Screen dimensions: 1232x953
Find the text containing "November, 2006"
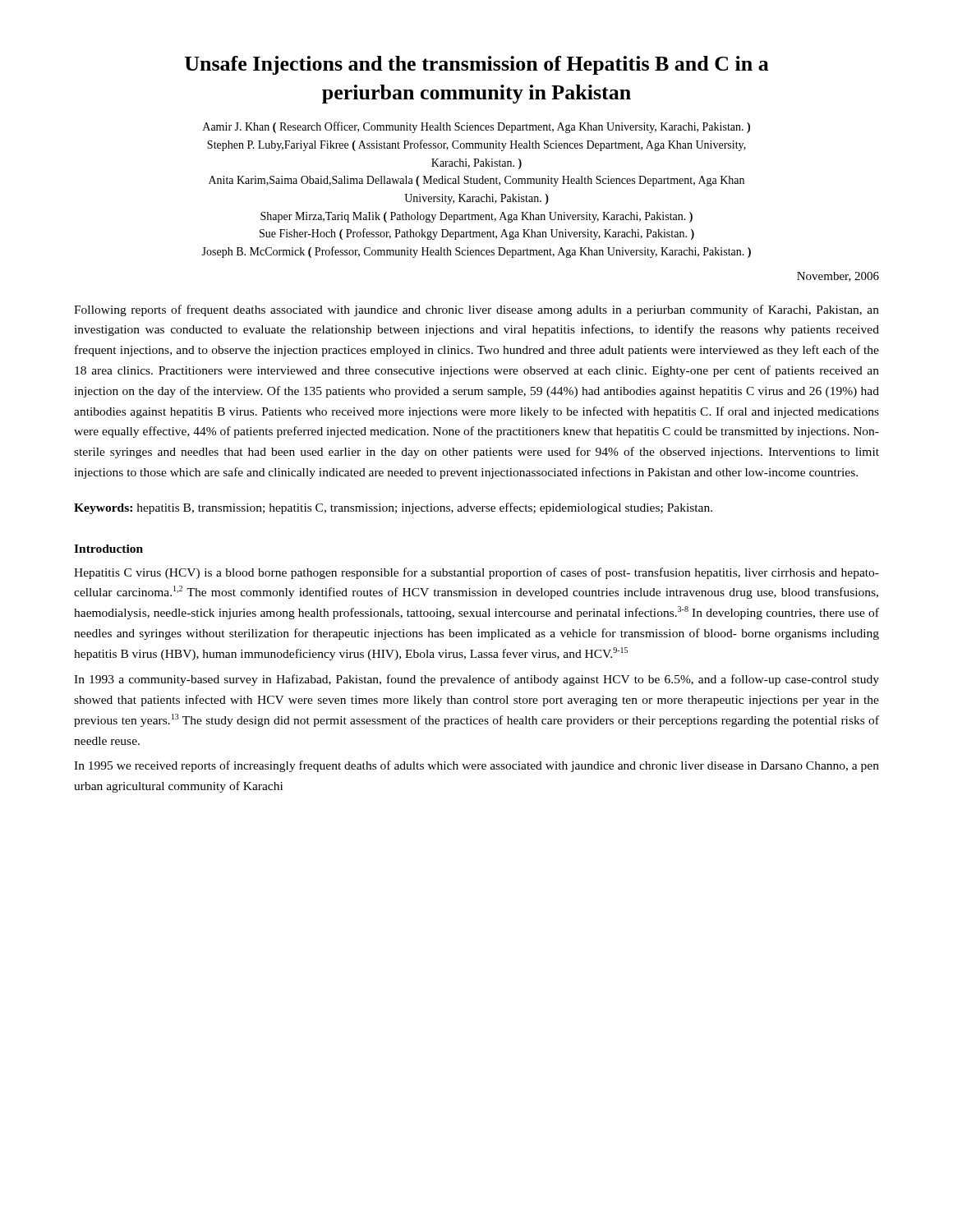(x=838, y=276)
